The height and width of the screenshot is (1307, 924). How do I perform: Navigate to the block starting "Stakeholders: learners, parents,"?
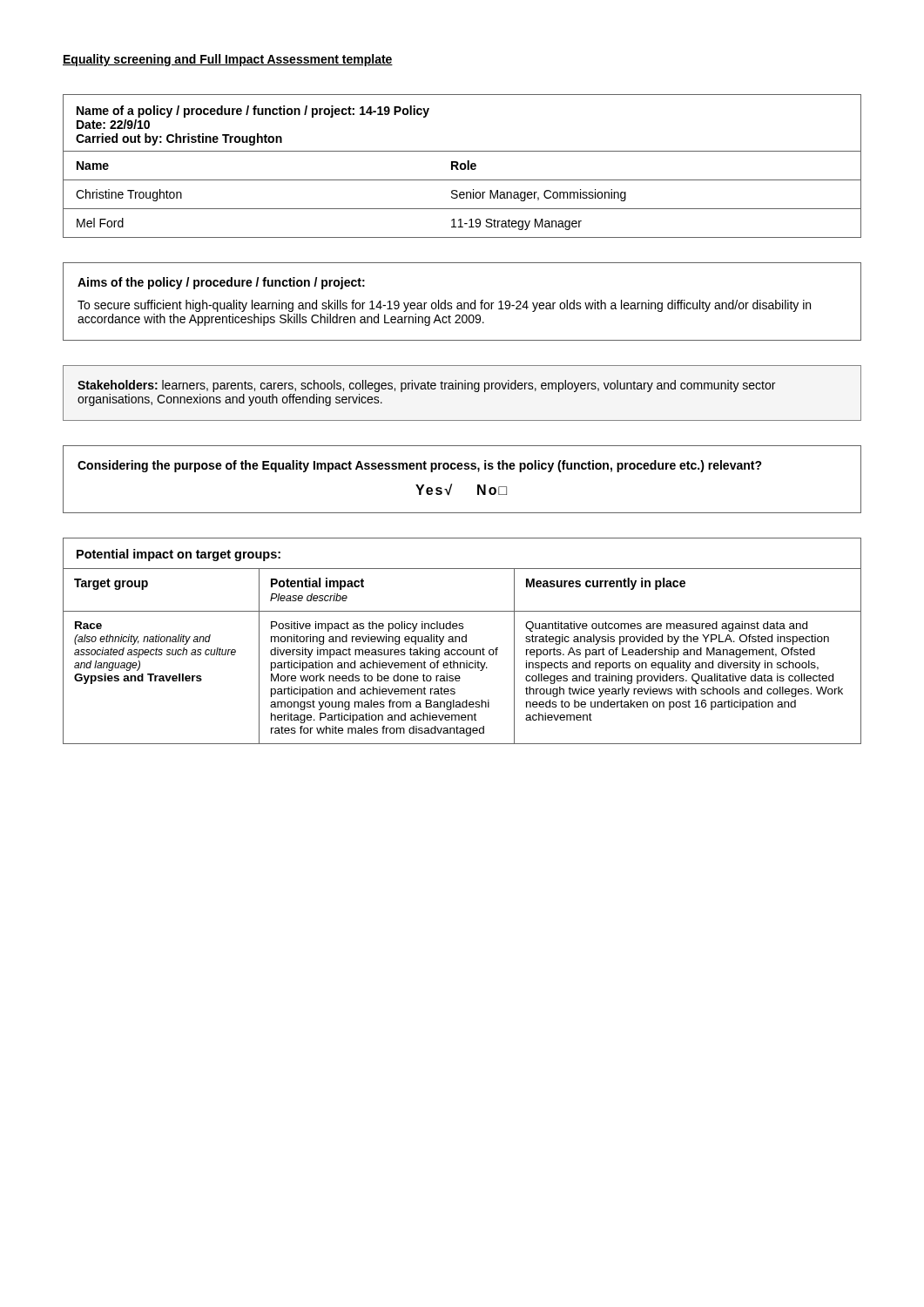click(x=462, y=392)
